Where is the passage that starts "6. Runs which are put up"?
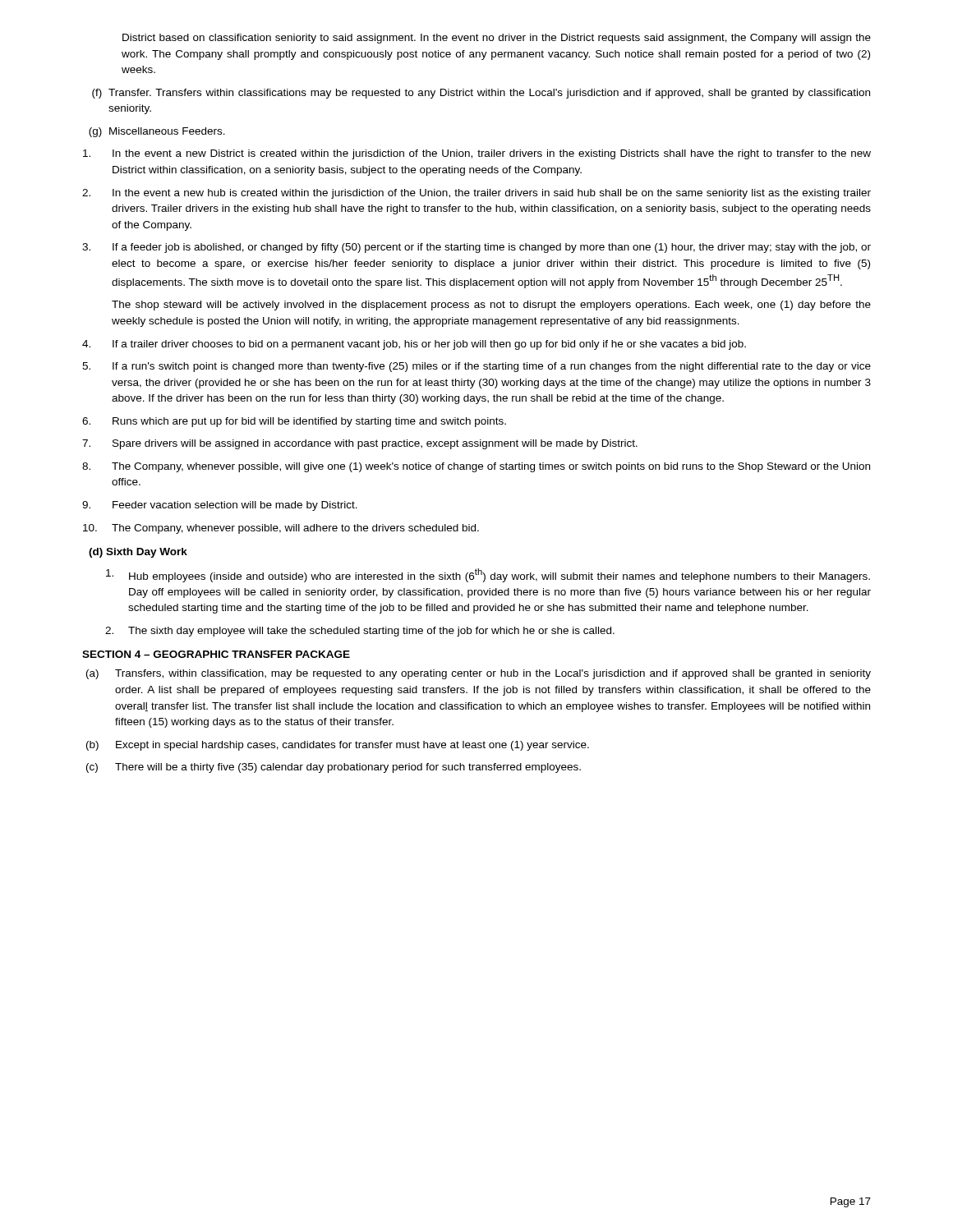Image resolution: width=953 pixels, height=1232 pixels. (476, 421)
